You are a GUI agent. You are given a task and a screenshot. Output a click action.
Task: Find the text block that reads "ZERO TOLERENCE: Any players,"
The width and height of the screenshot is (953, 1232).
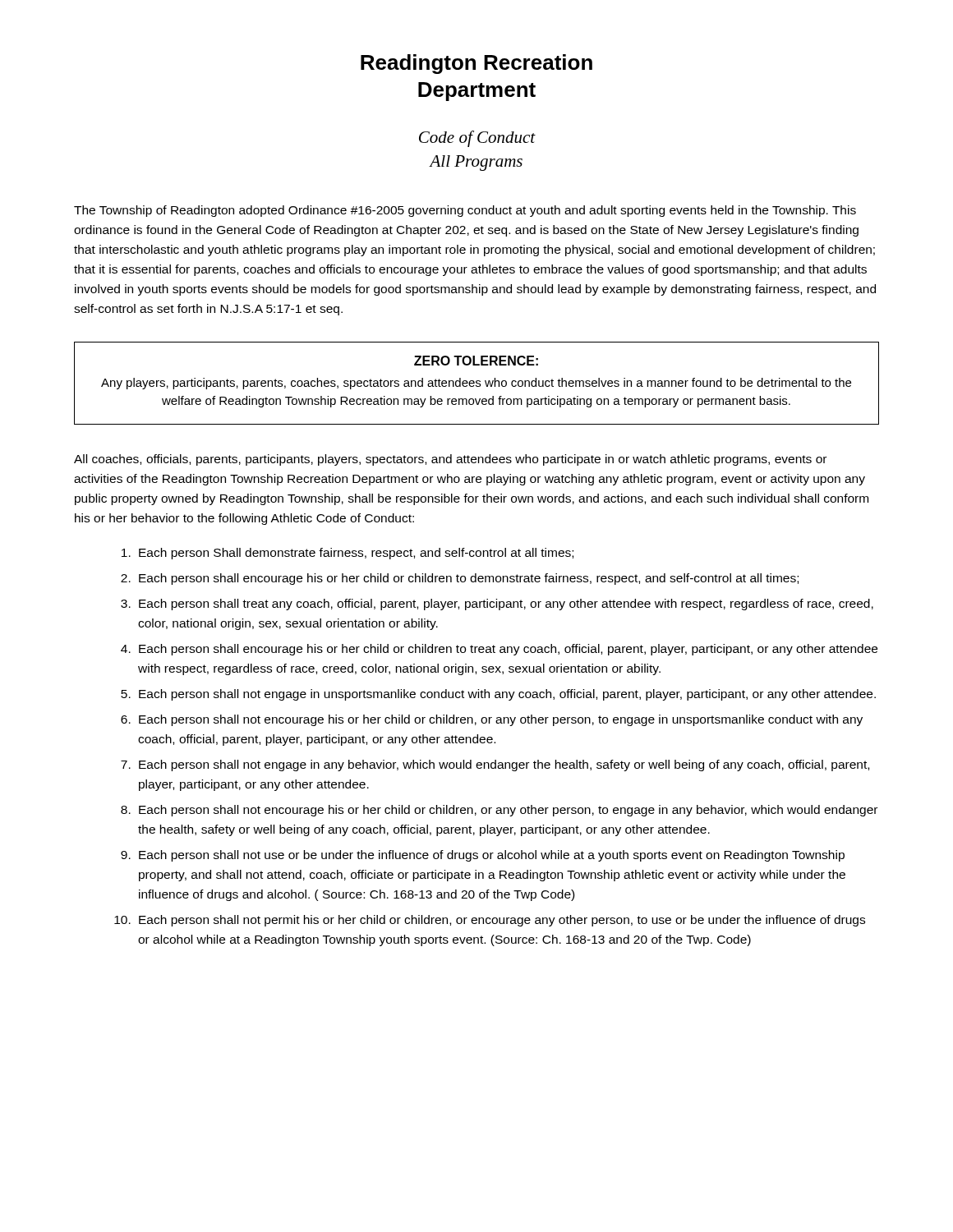pos(476,382)
